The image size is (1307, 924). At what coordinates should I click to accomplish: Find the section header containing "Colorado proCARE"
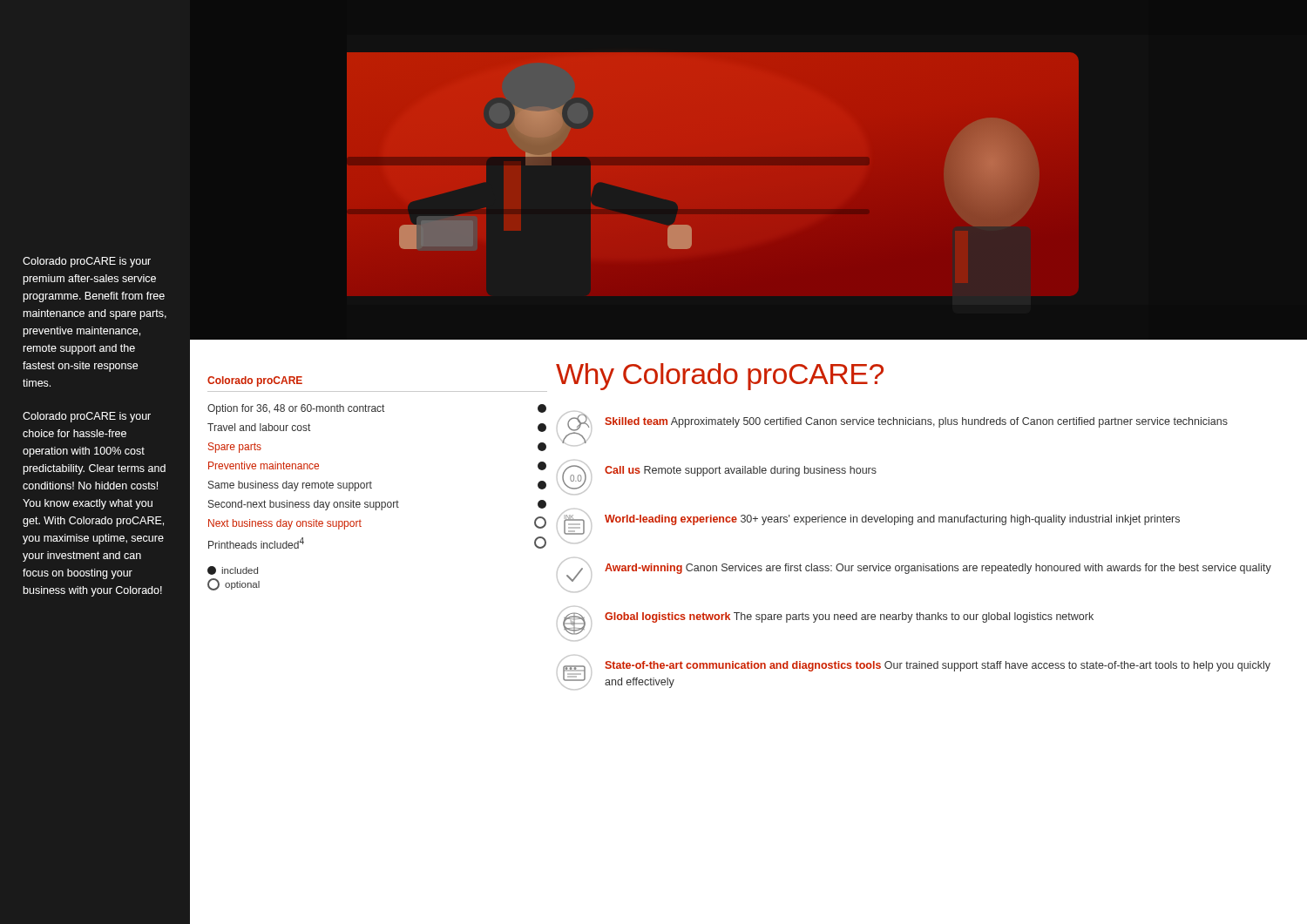(255, 381)
